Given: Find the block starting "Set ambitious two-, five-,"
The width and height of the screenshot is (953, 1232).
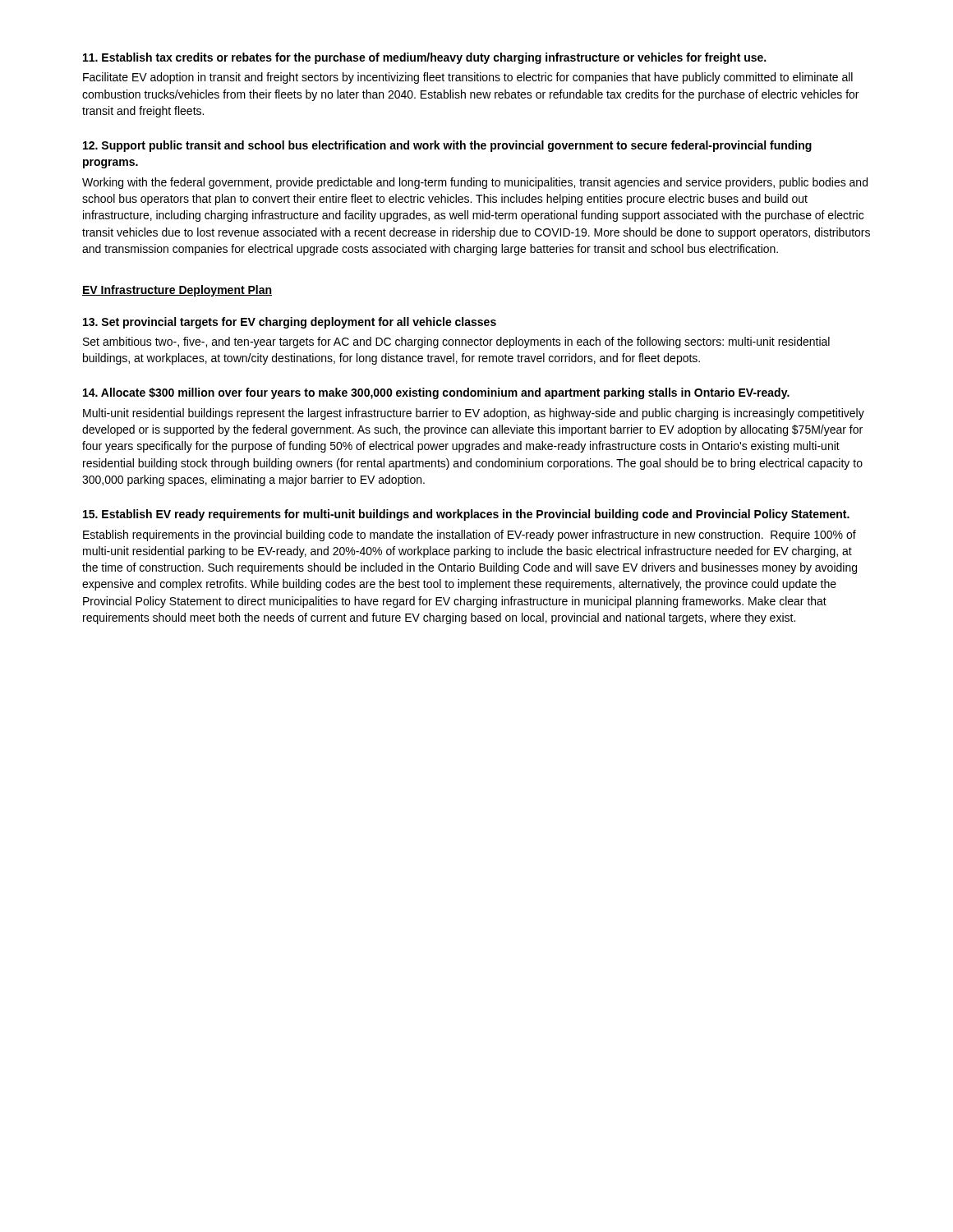Looking at the screenshot, I should [x=456, y=350].
